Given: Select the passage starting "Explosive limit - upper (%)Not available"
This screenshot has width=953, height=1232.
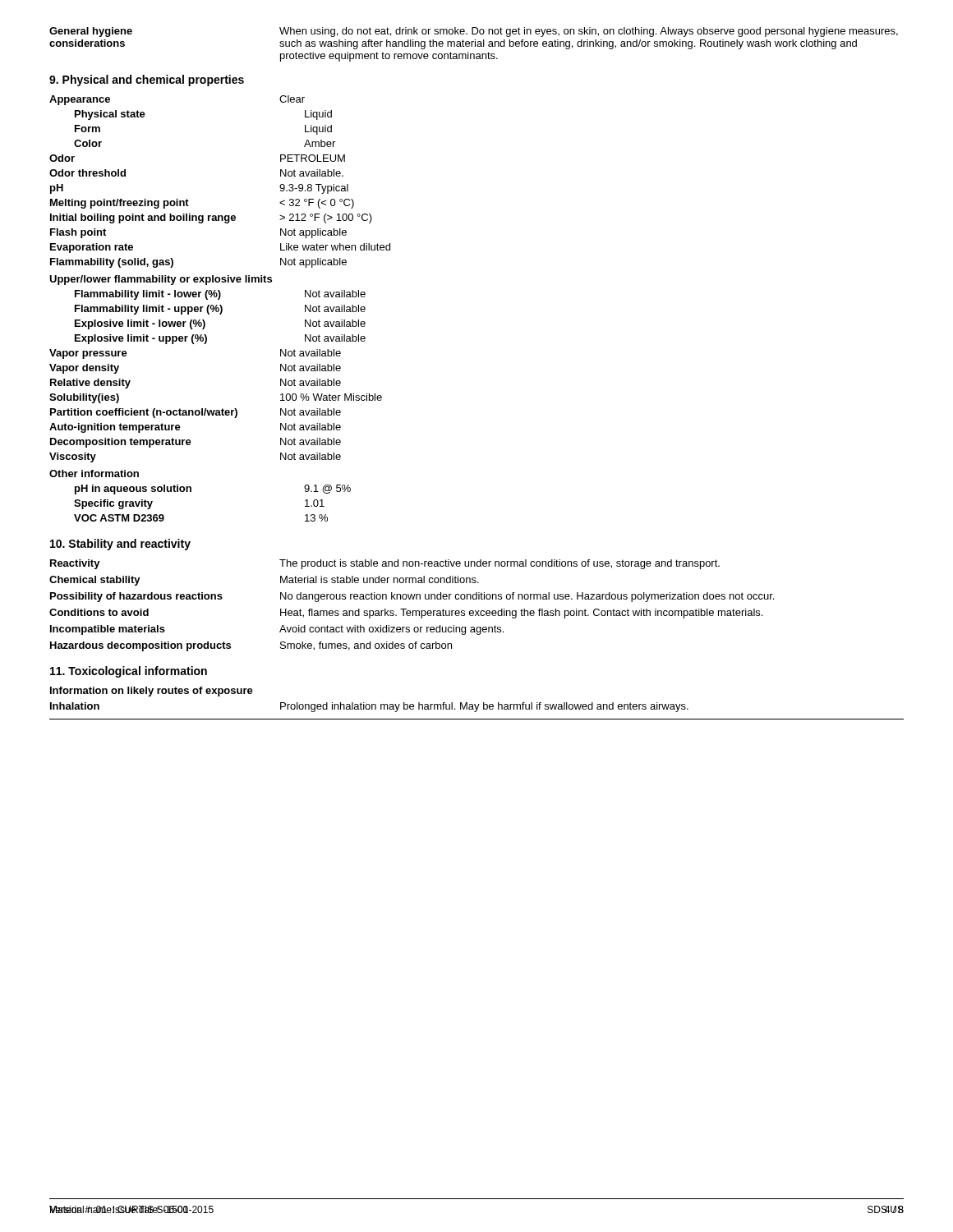Looking at the screenshot, I should pyautogui.click(x=208, y=338).
